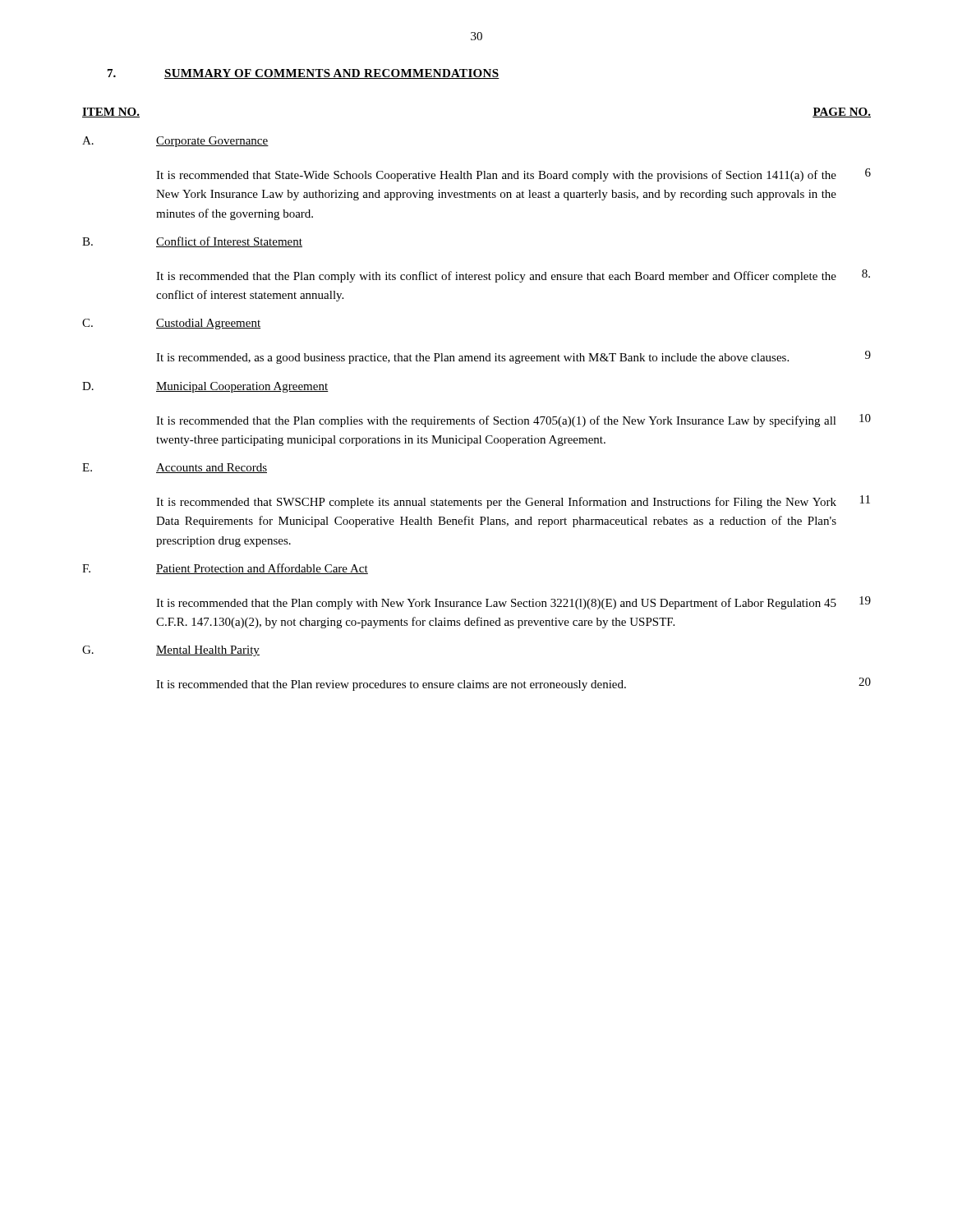Locate the section header that opens with "Patient Protection and Affordable Care"
Image resolution: width=953 pixels, height=1232 pixels.
pos(262,569)
